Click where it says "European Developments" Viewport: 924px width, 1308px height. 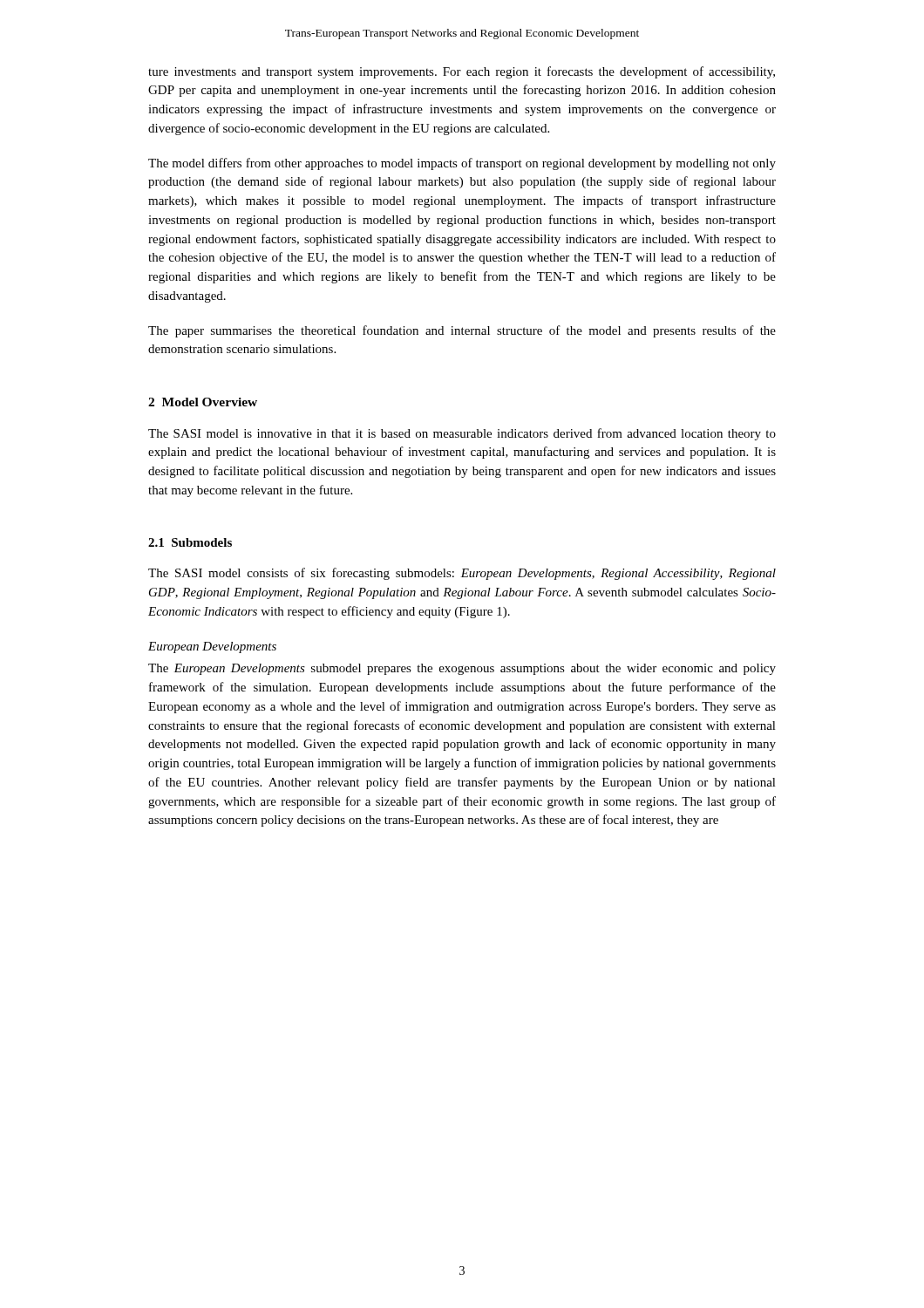(x=212, y=646)
